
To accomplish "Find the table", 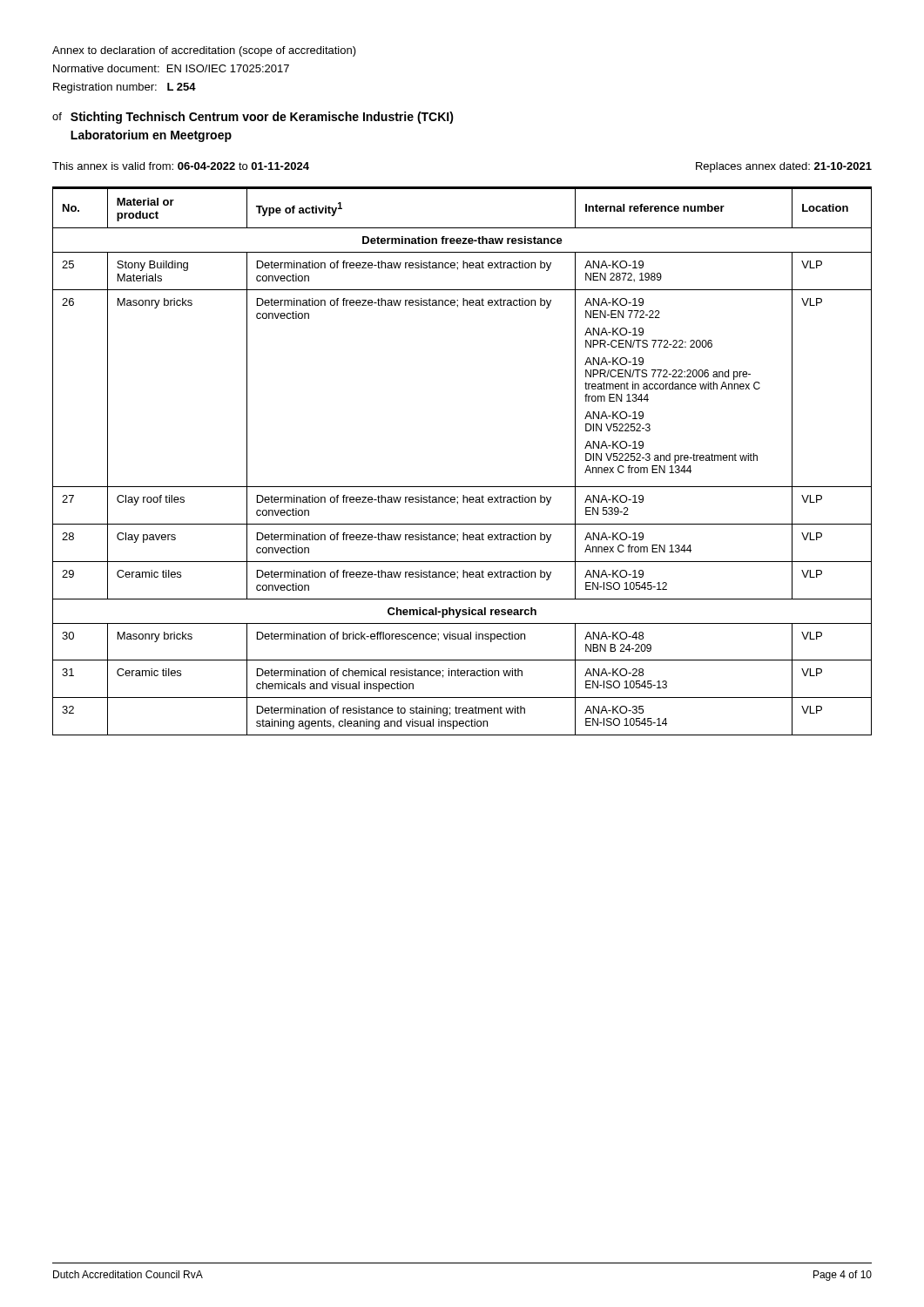I will coord(462,462).
